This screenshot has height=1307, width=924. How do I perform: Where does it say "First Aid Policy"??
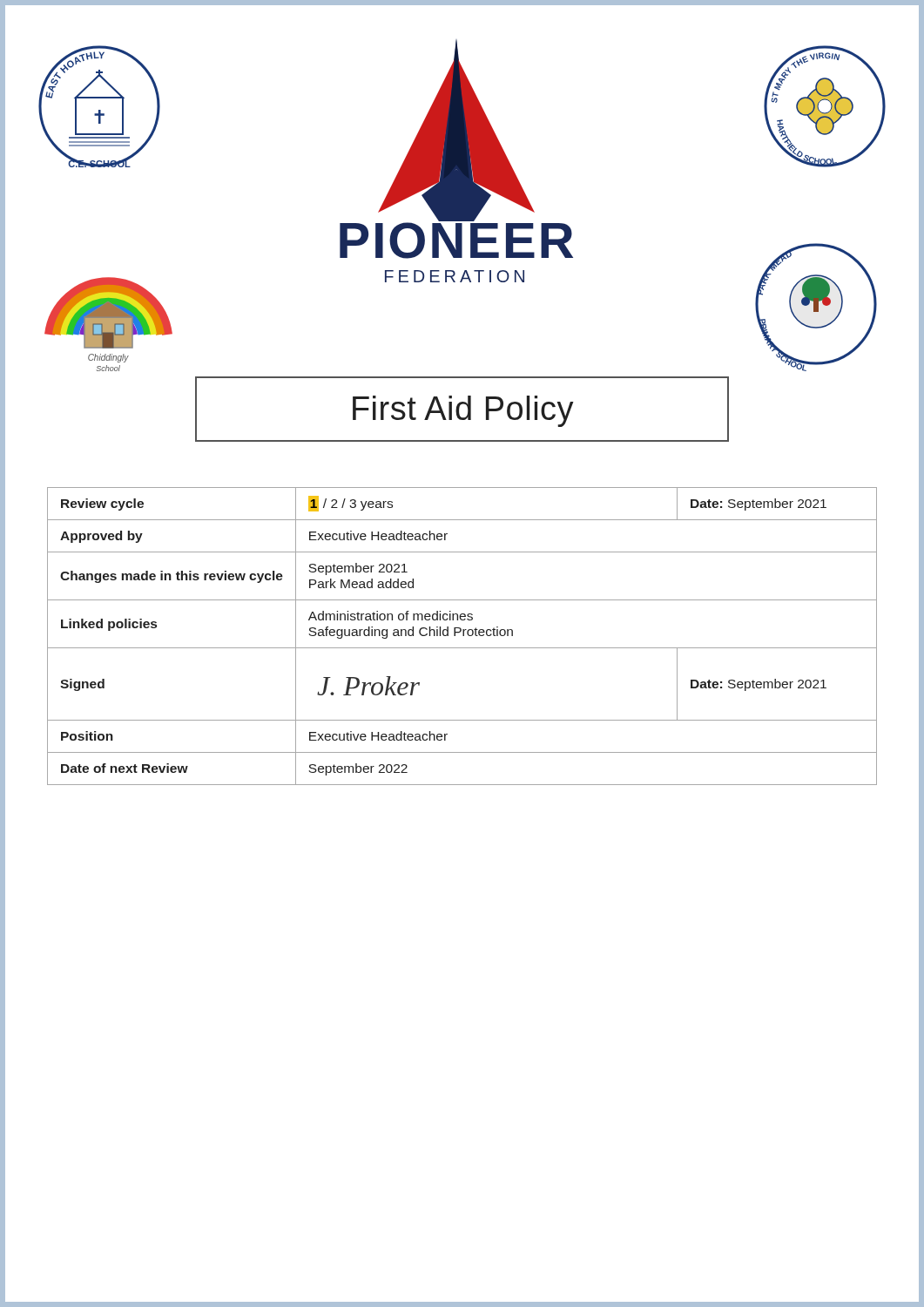(462, 409)
